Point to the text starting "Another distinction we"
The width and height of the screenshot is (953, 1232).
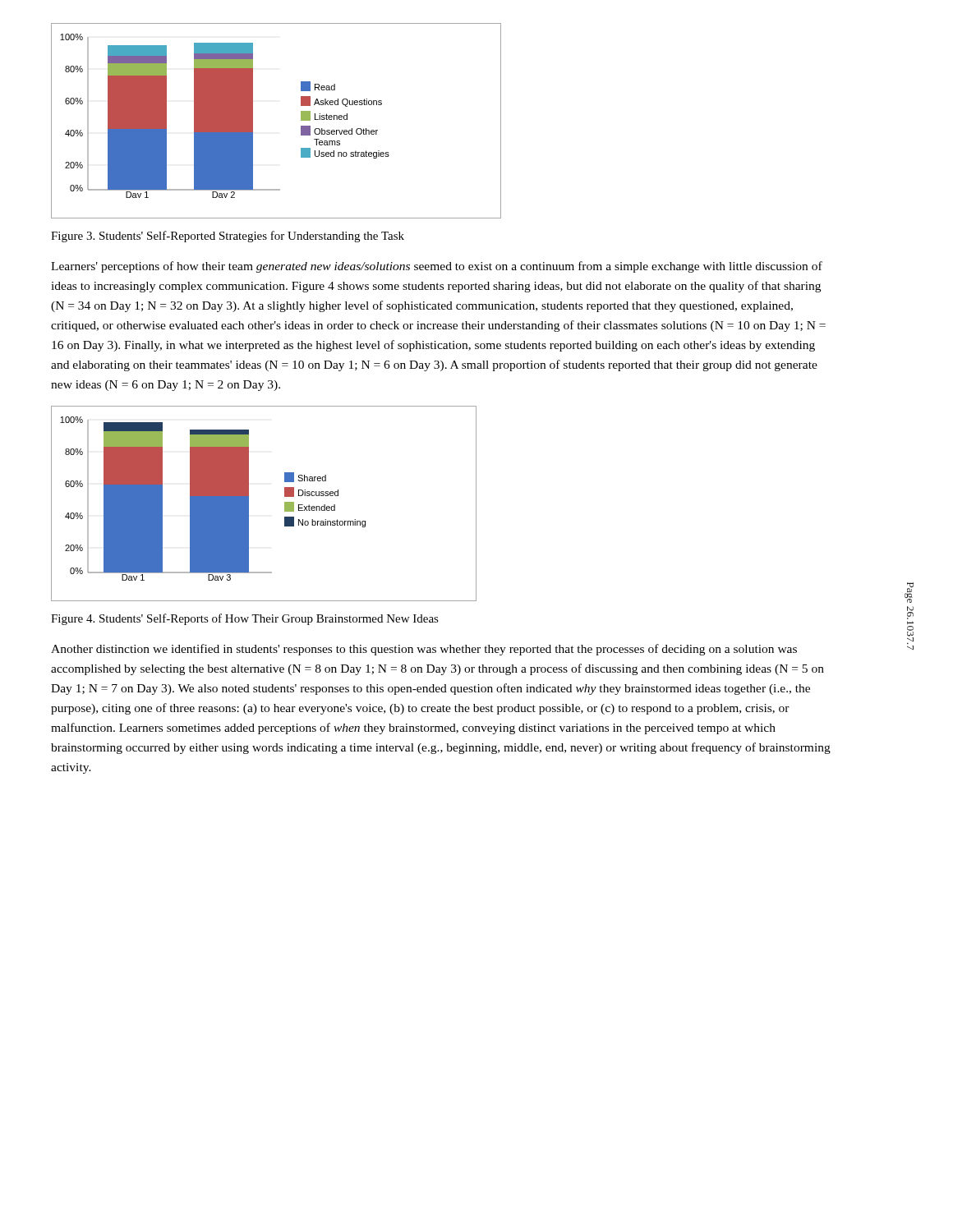pos(441,708)
